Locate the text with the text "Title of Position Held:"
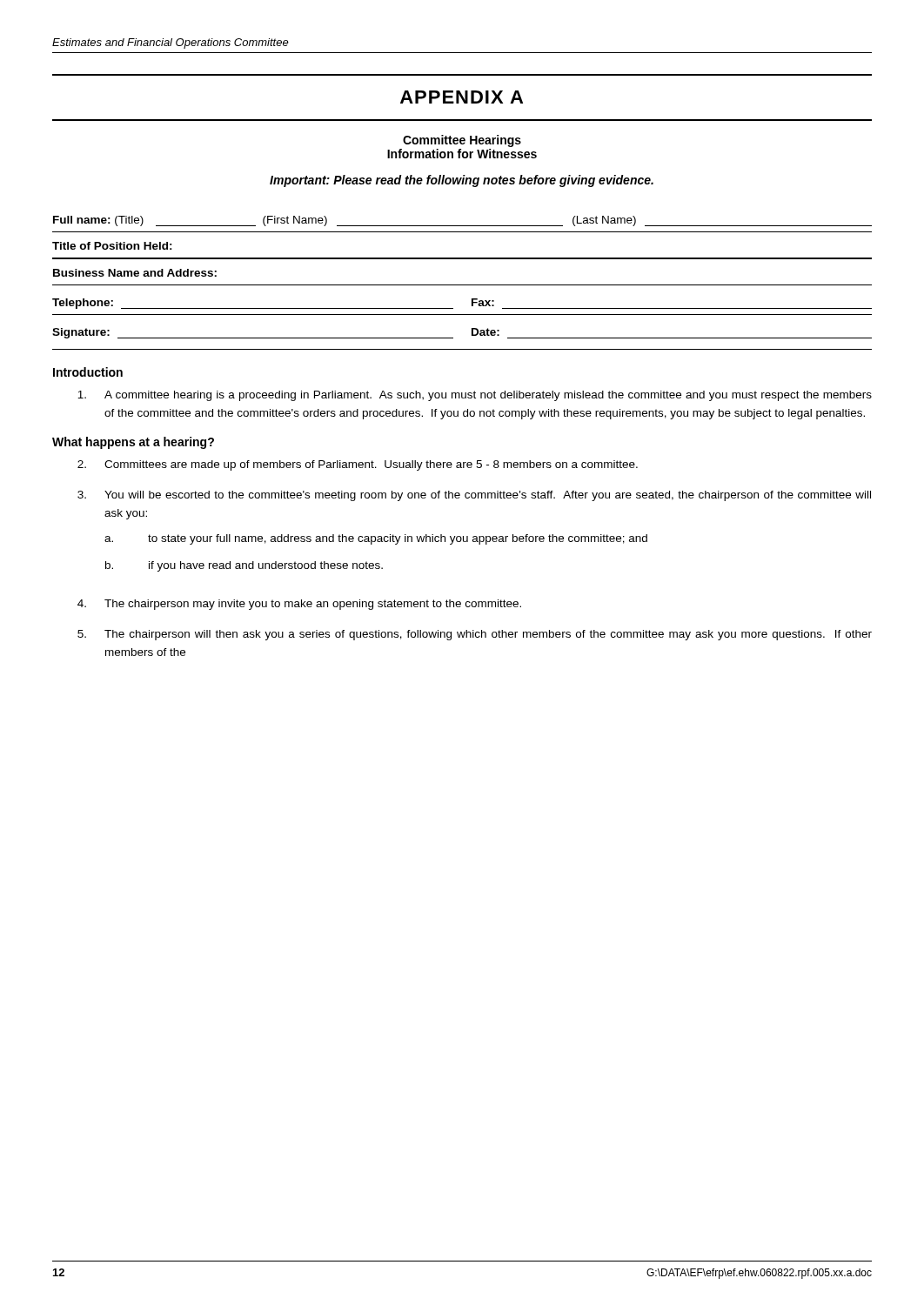924x1305 pixels. click(x=462, y=246)
